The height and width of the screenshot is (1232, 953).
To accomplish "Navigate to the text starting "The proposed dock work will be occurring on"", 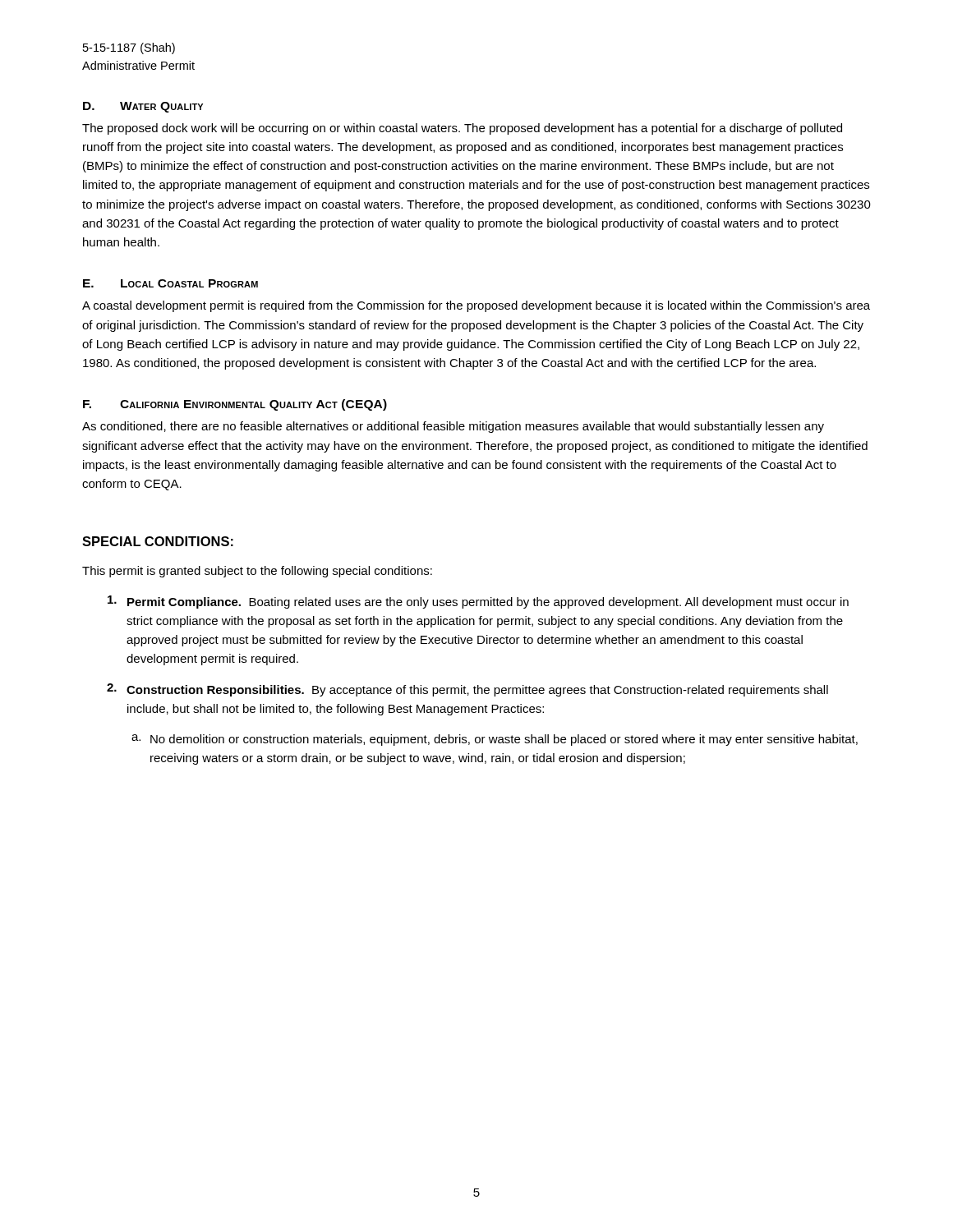I will coord(476,185).
